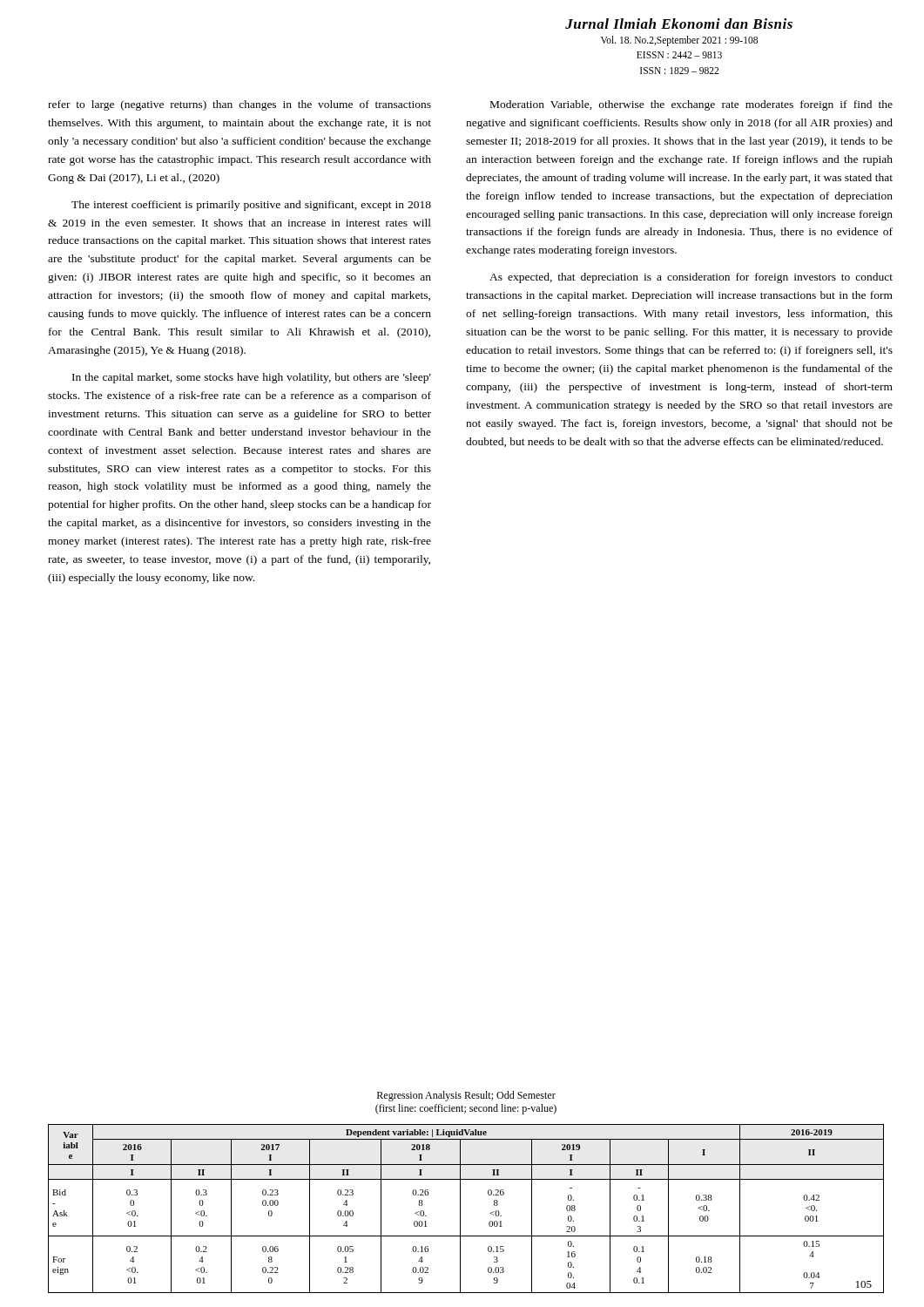Find the block on this page that starts "As expected, that"

679,360
